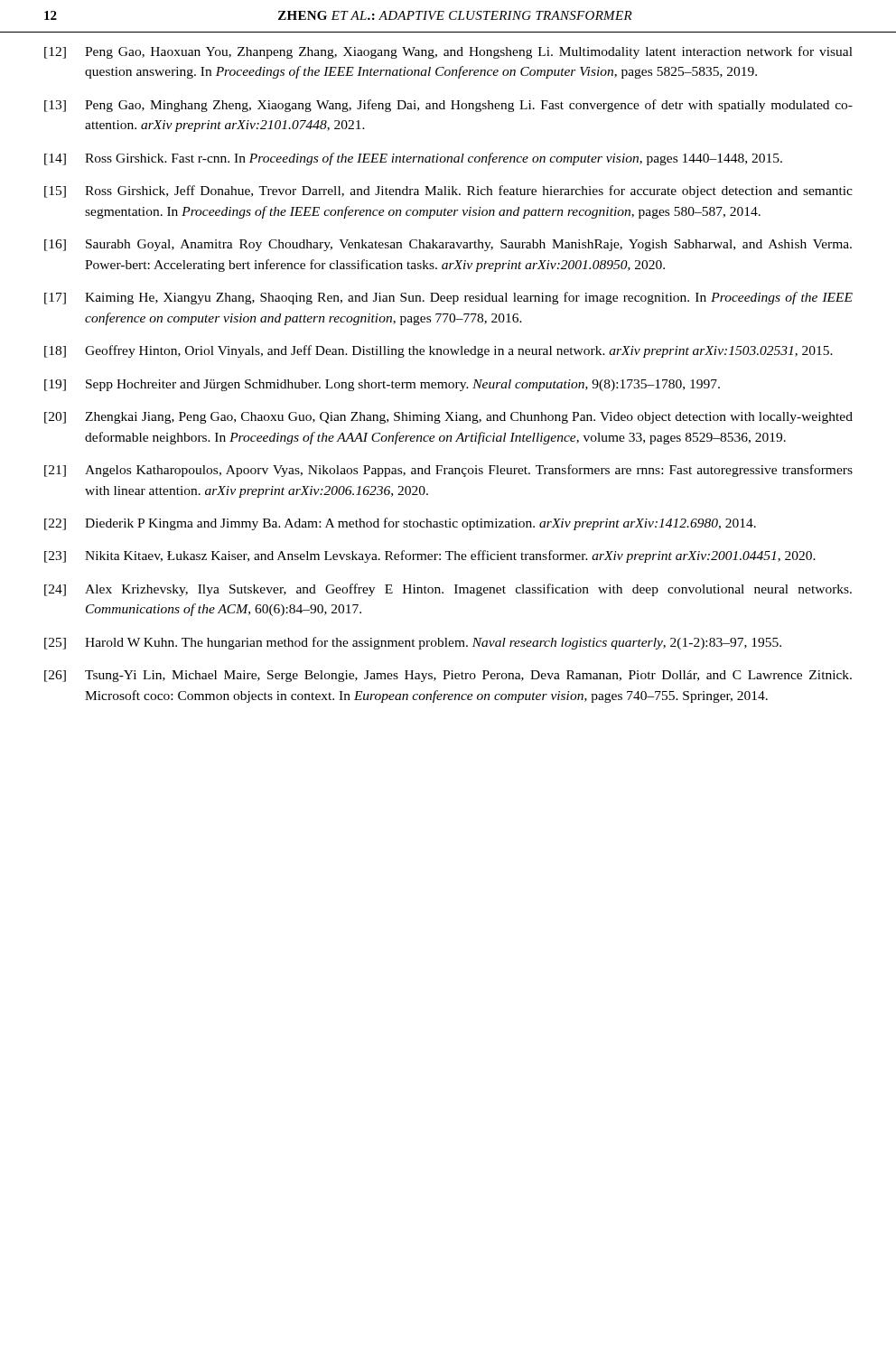Click the passage that begins "[13] Peng Gao, Minghang Zheng, Xiaogang Wang,"

pyautogui.click(x=448, y=115)
